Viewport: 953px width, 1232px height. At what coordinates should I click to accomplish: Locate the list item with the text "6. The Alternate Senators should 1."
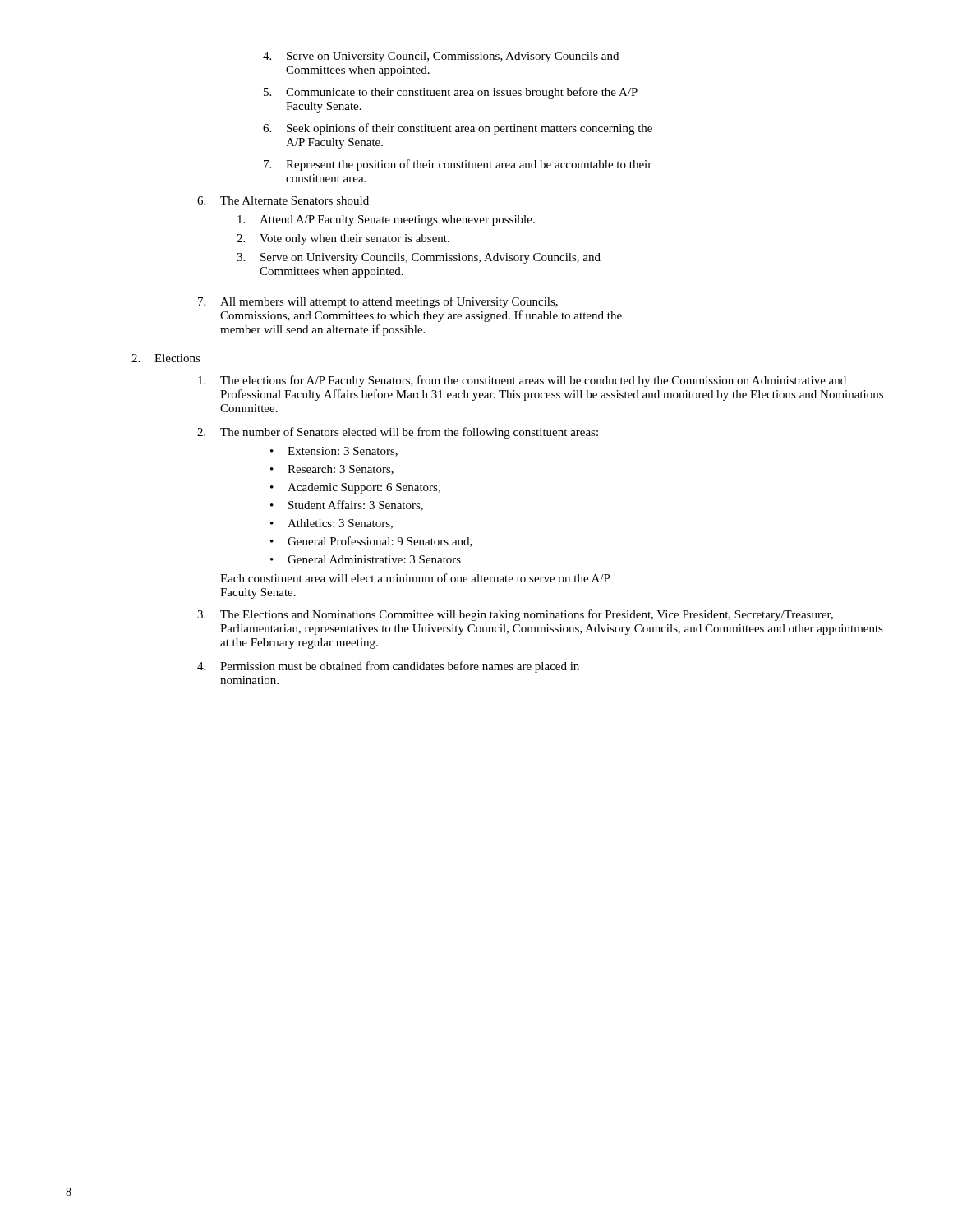399,239
